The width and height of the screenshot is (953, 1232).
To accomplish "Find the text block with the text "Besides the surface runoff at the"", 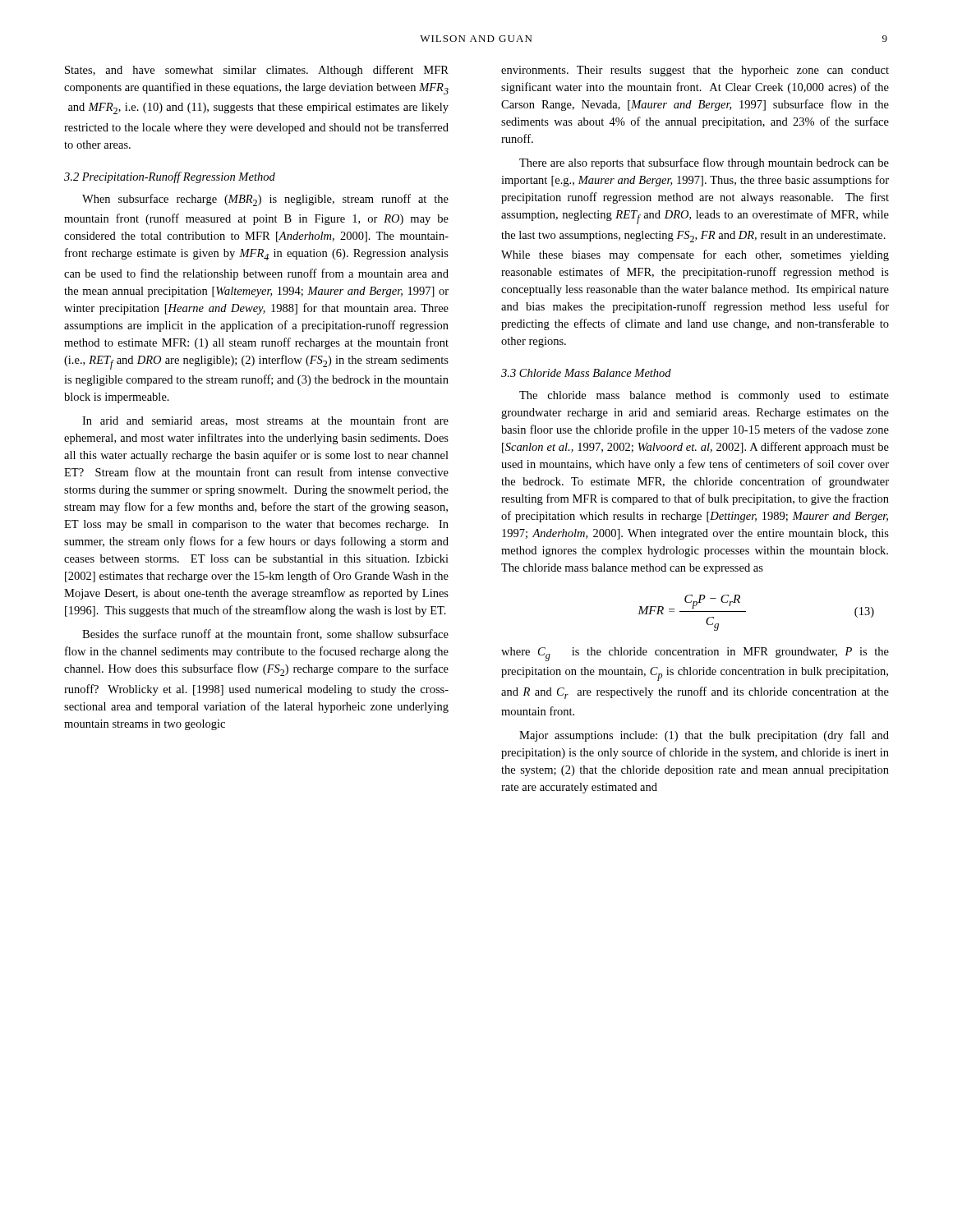I will point(256,679).
